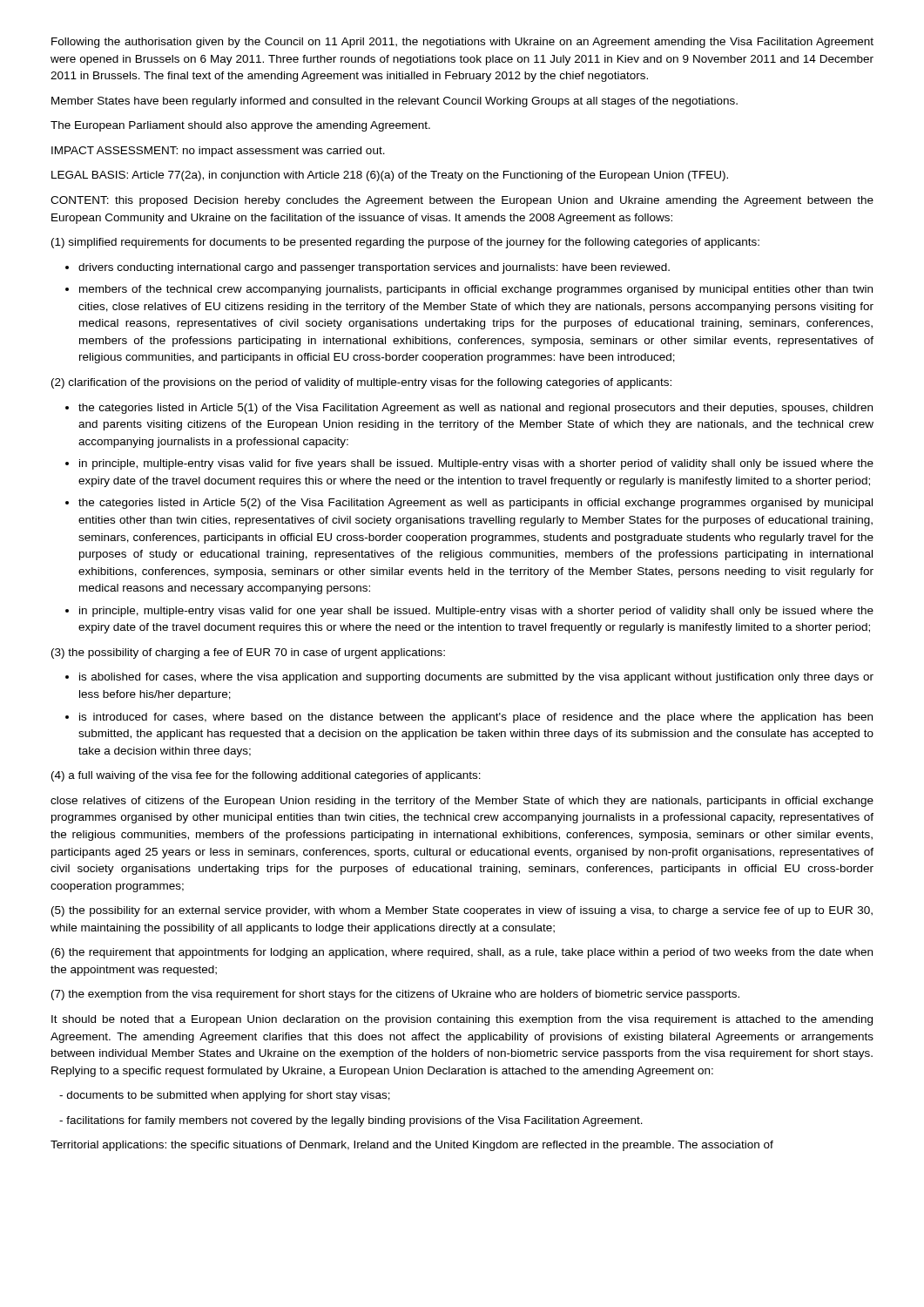
Task: Click on the passage starting "(7) the exemption from the"
Action: (x=396, y=994)
